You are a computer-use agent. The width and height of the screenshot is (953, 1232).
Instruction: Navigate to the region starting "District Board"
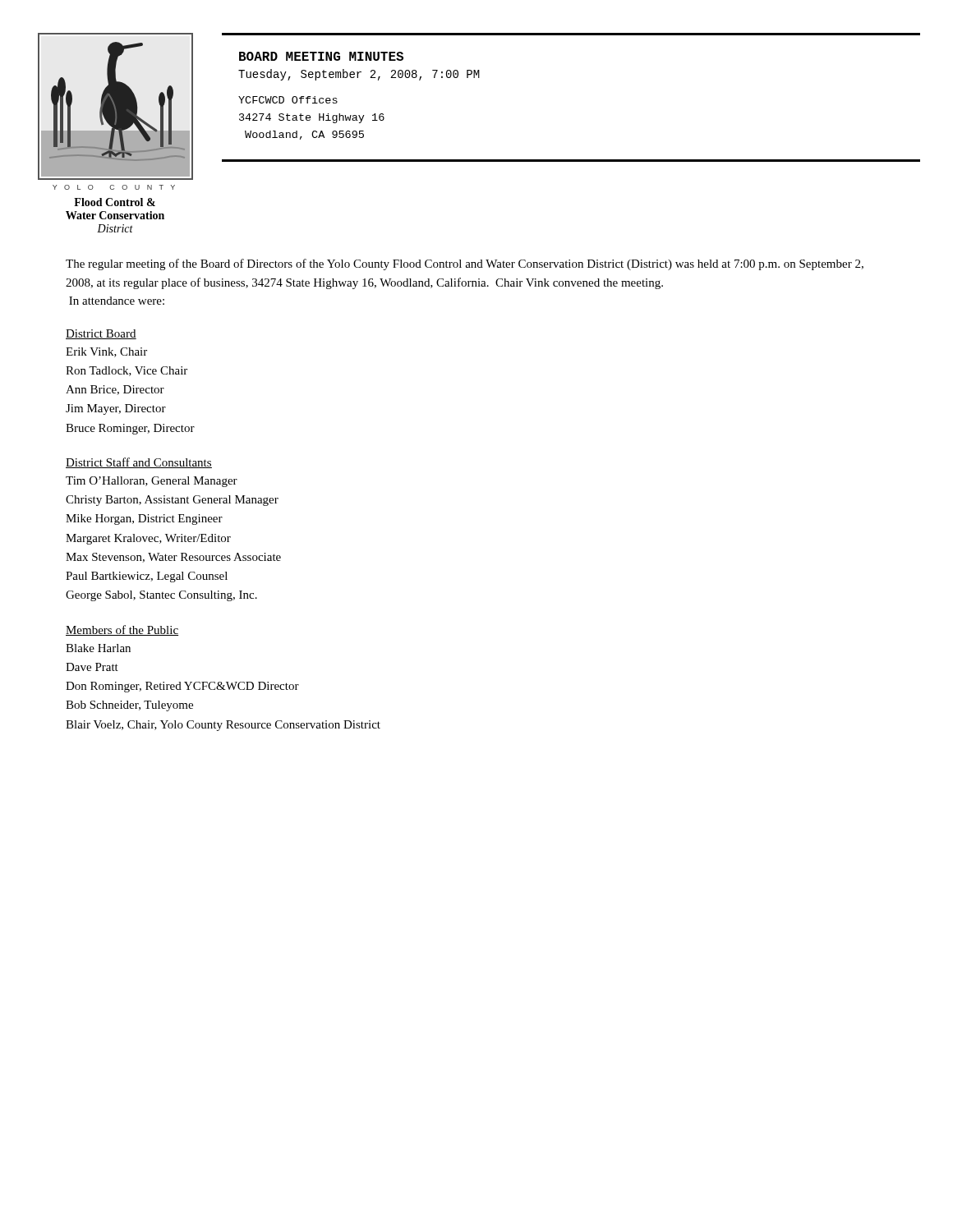pyautogui.click(x=101, y=333)
